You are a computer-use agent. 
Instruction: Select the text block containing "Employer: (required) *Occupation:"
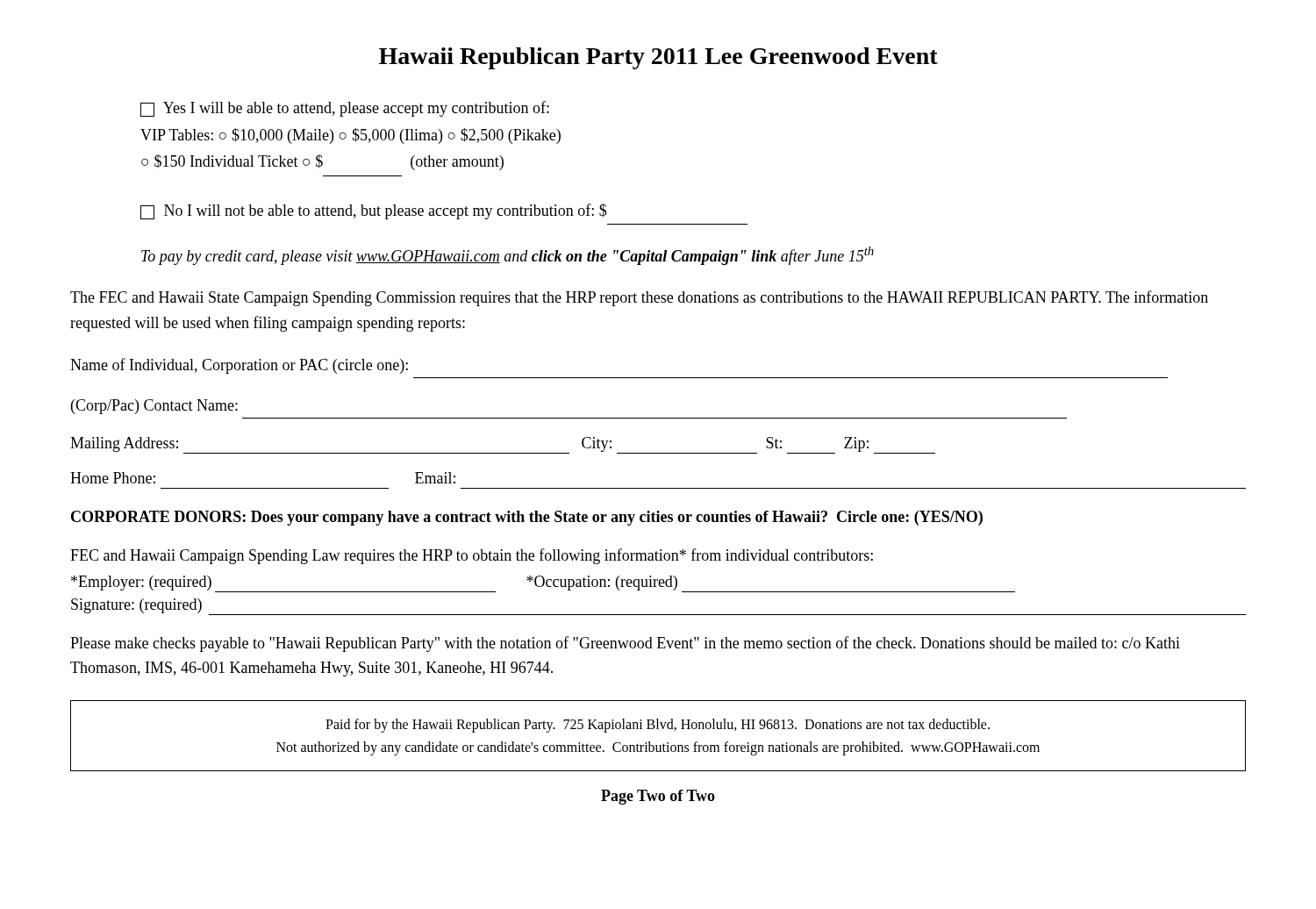543,582
